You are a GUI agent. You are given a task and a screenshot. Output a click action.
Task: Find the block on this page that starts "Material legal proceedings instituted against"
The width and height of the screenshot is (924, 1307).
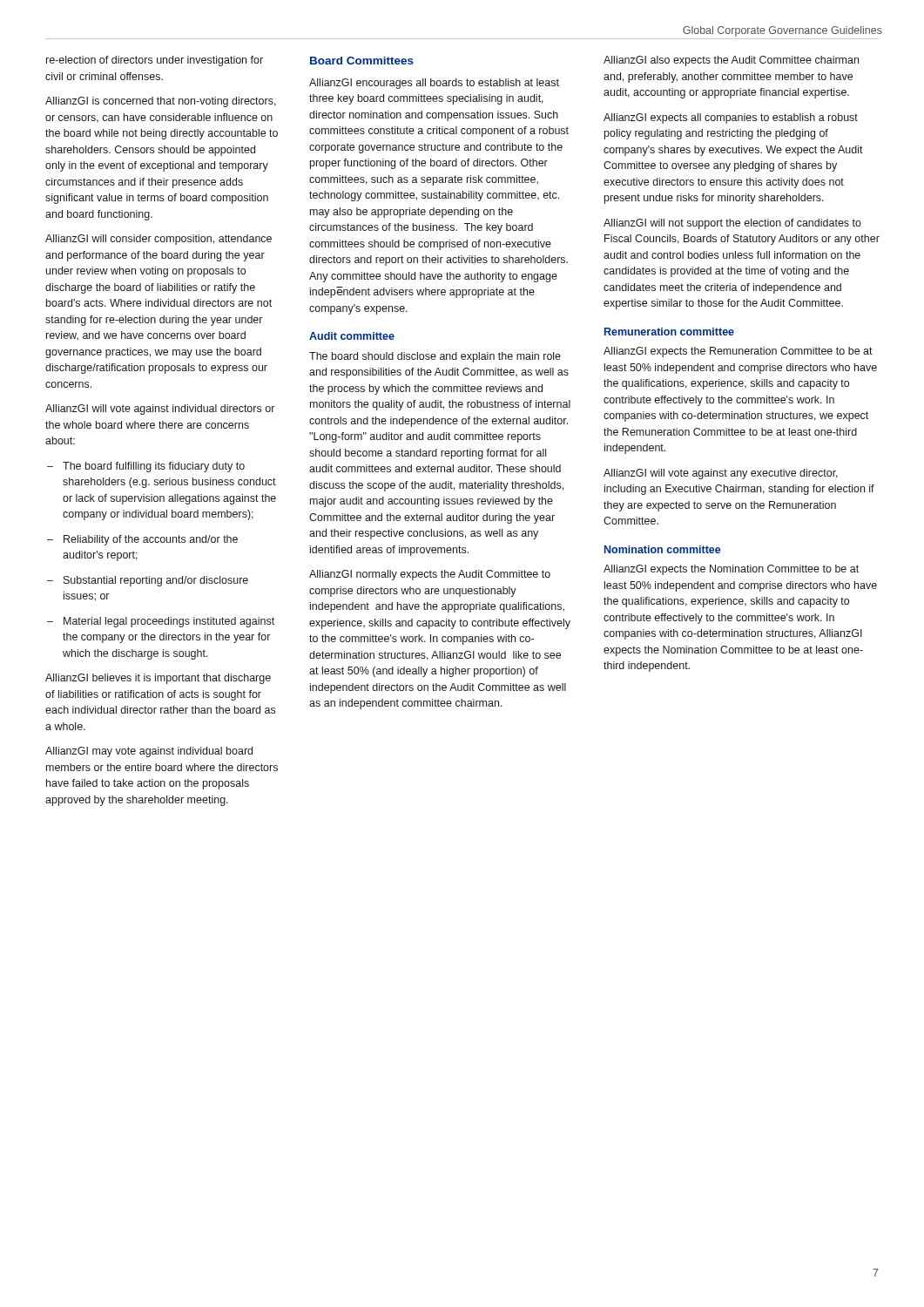click(162, 637)
